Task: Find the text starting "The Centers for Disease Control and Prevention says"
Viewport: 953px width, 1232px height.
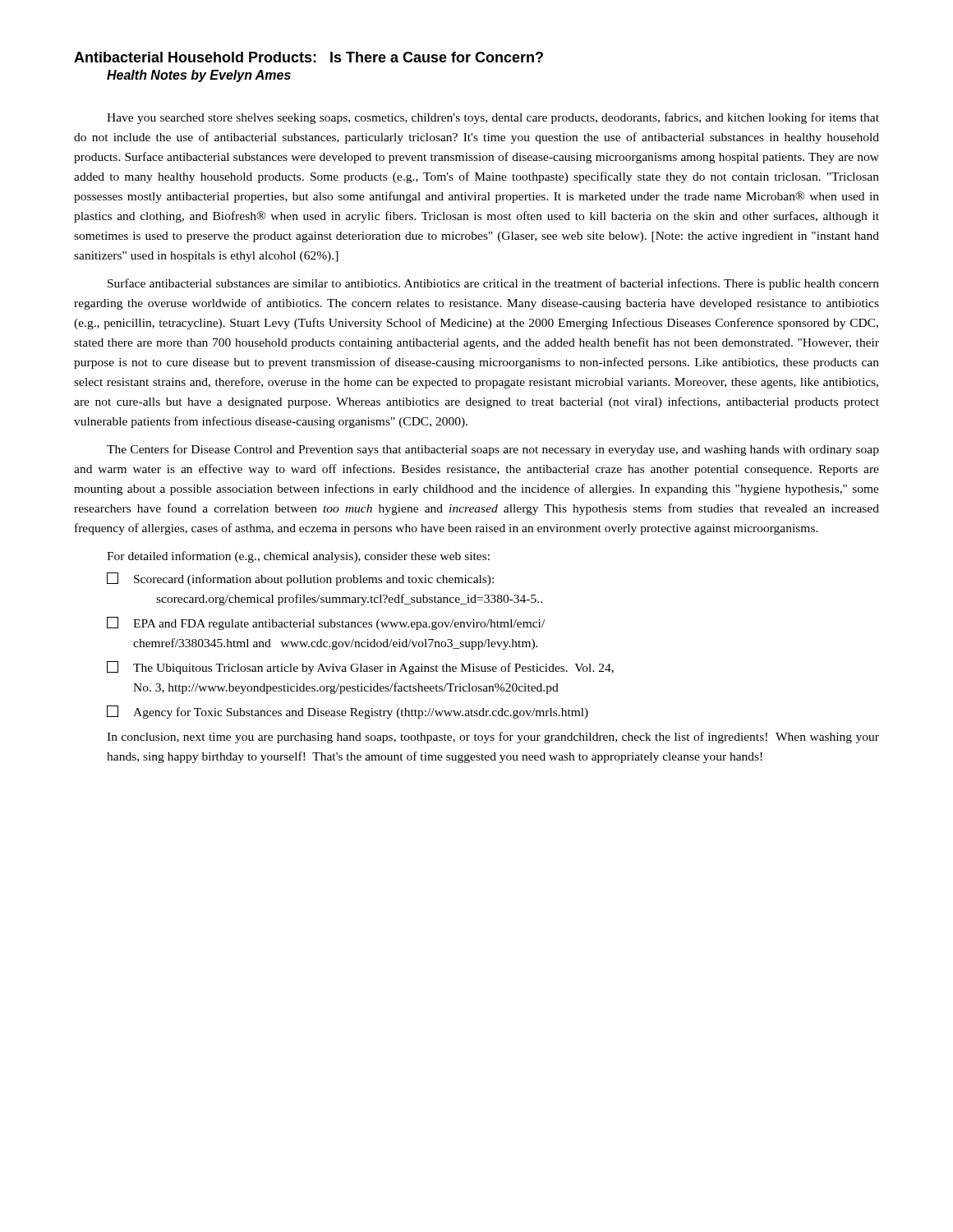Action: pos(476,488)
